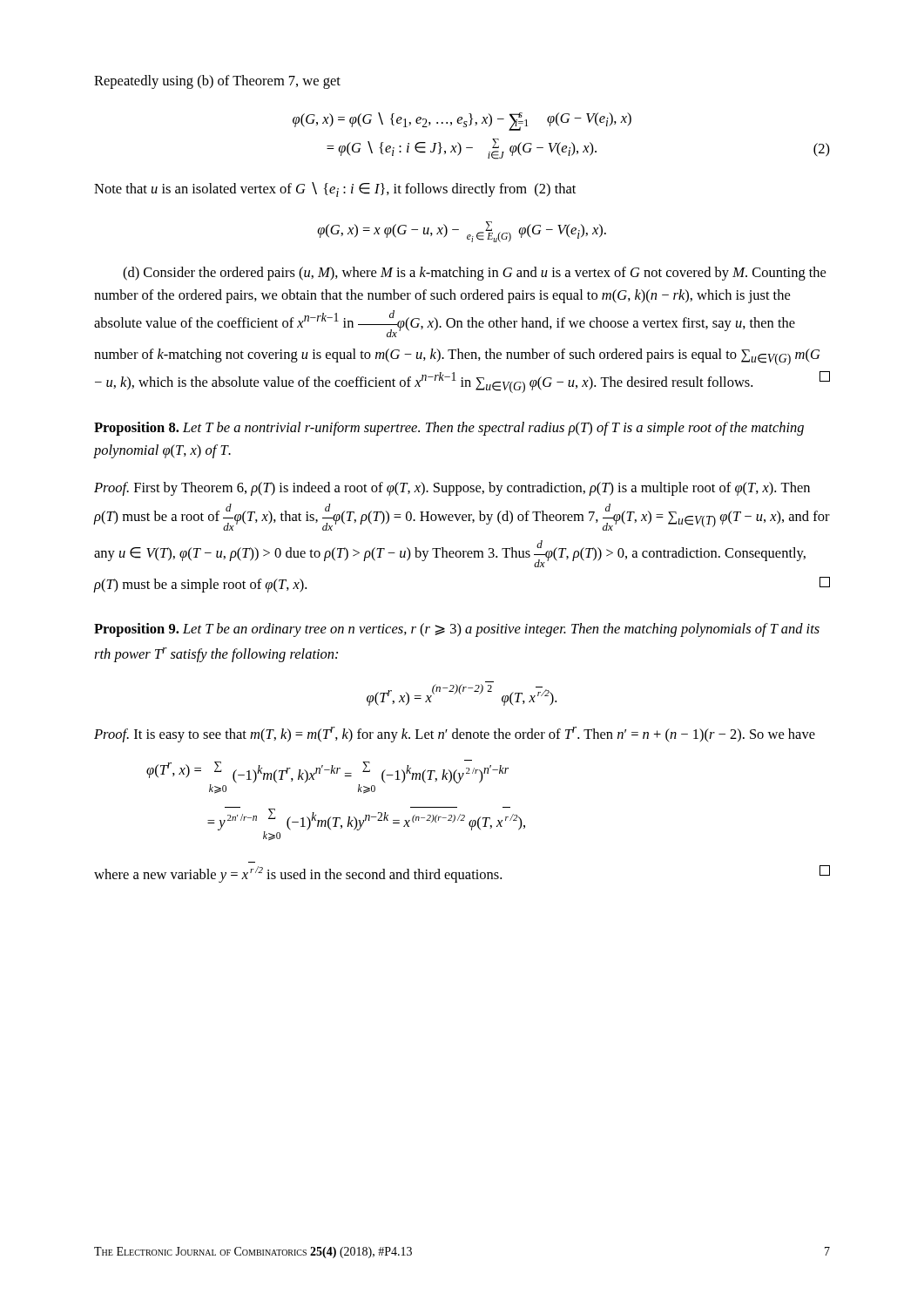The width and height of the screenshot is (924, 1307).
Task: Click on the text starting "Proposition 8. Let T be"
Action: (x=449, y=439)
